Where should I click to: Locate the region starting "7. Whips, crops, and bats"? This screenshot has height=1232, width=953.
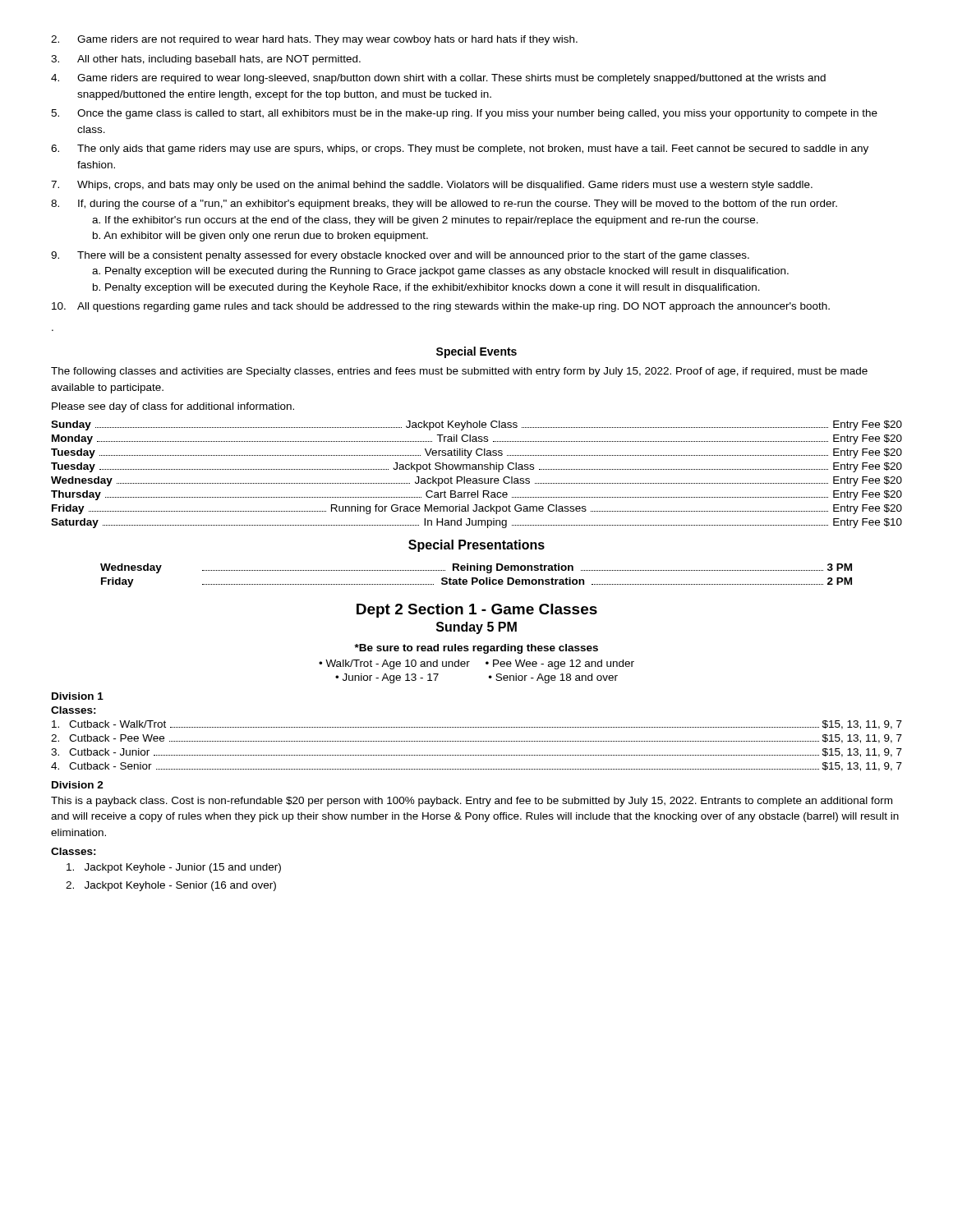coord(476,184)
